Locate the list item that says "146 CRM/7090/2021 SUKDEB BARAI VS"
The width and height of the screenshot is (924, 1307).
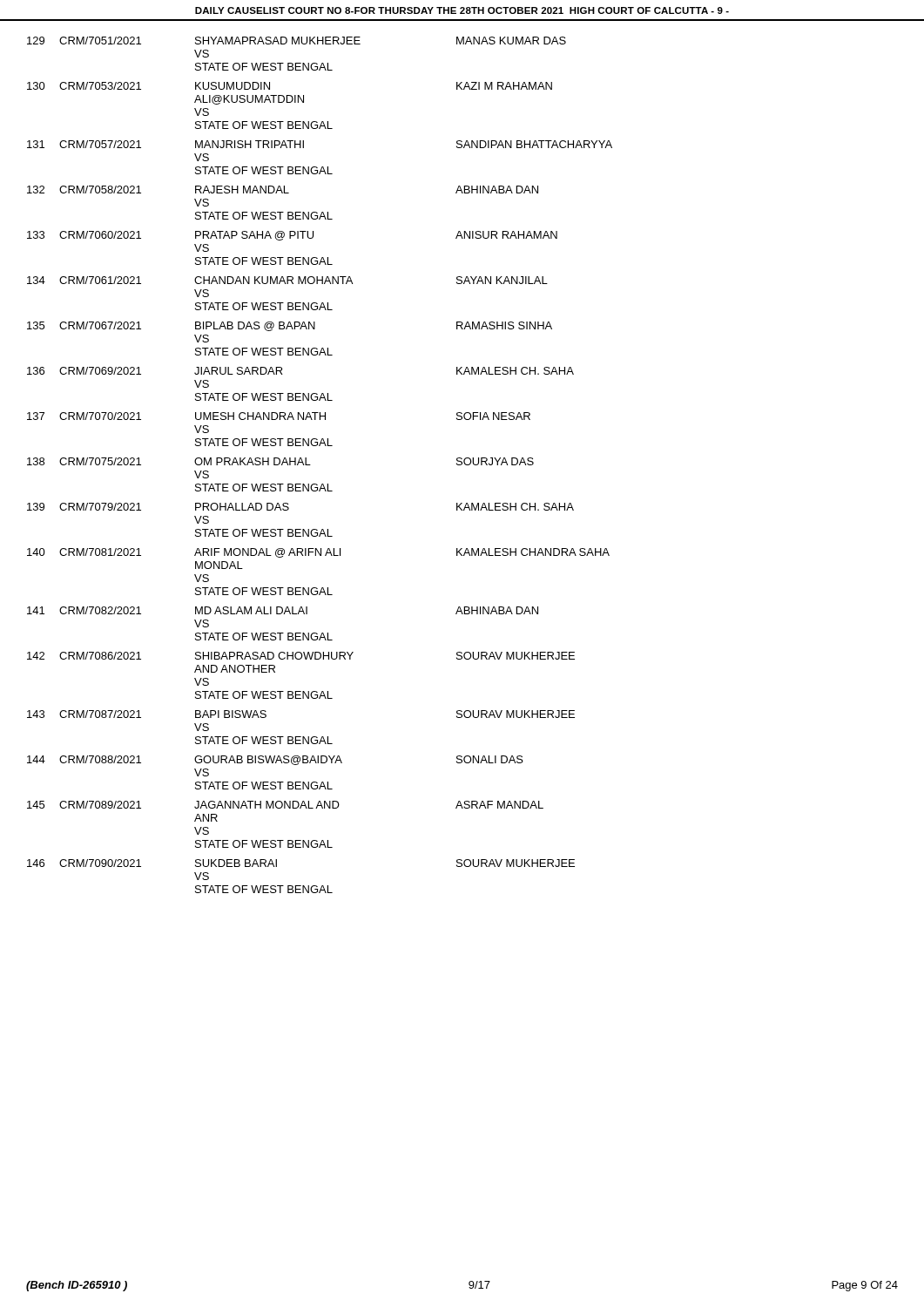click(462, 876)
